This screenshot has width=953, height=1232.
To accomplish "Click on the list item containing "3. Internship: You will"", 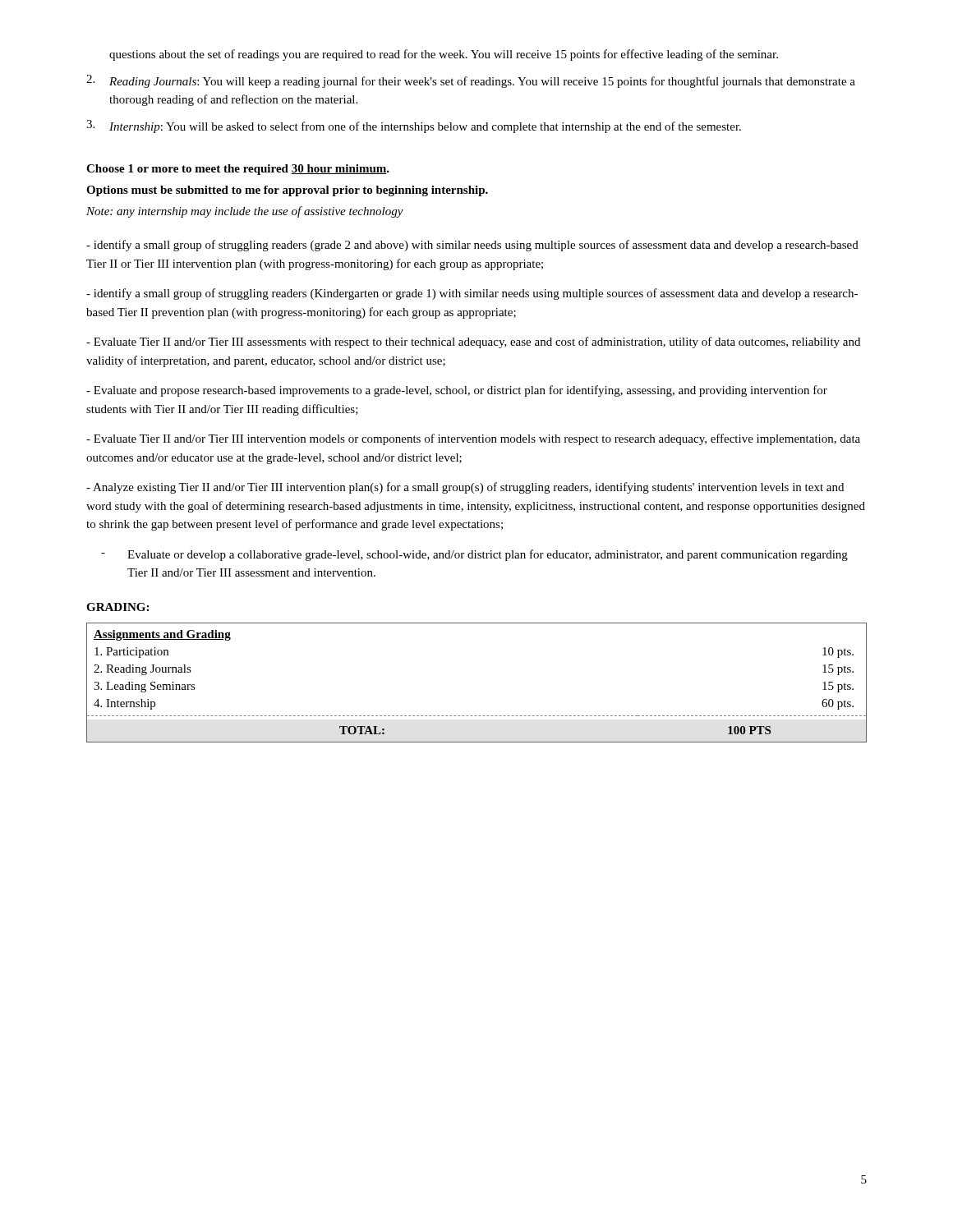I will coord(476,126).
